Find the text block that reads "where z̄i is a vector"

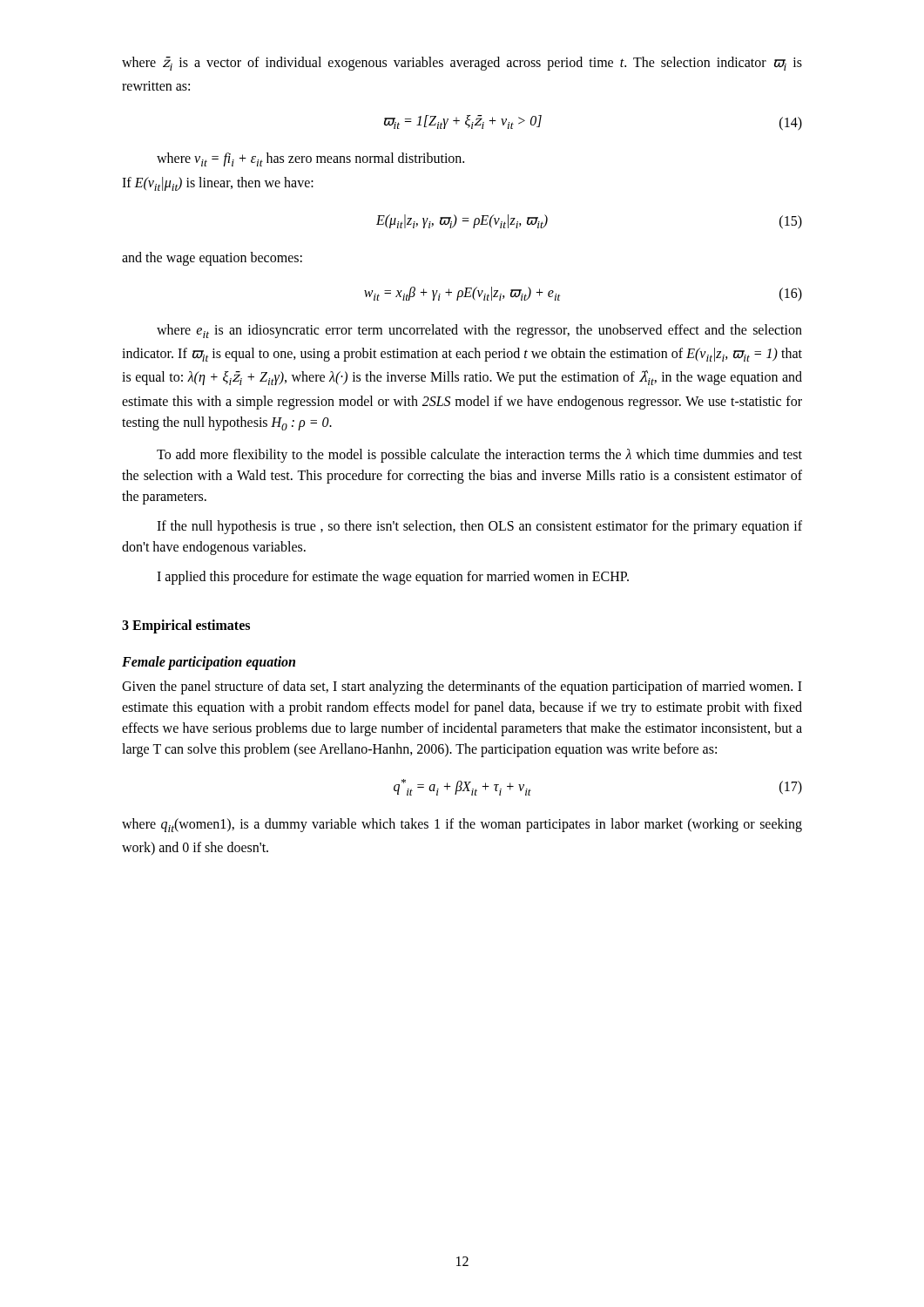(462, 74)
